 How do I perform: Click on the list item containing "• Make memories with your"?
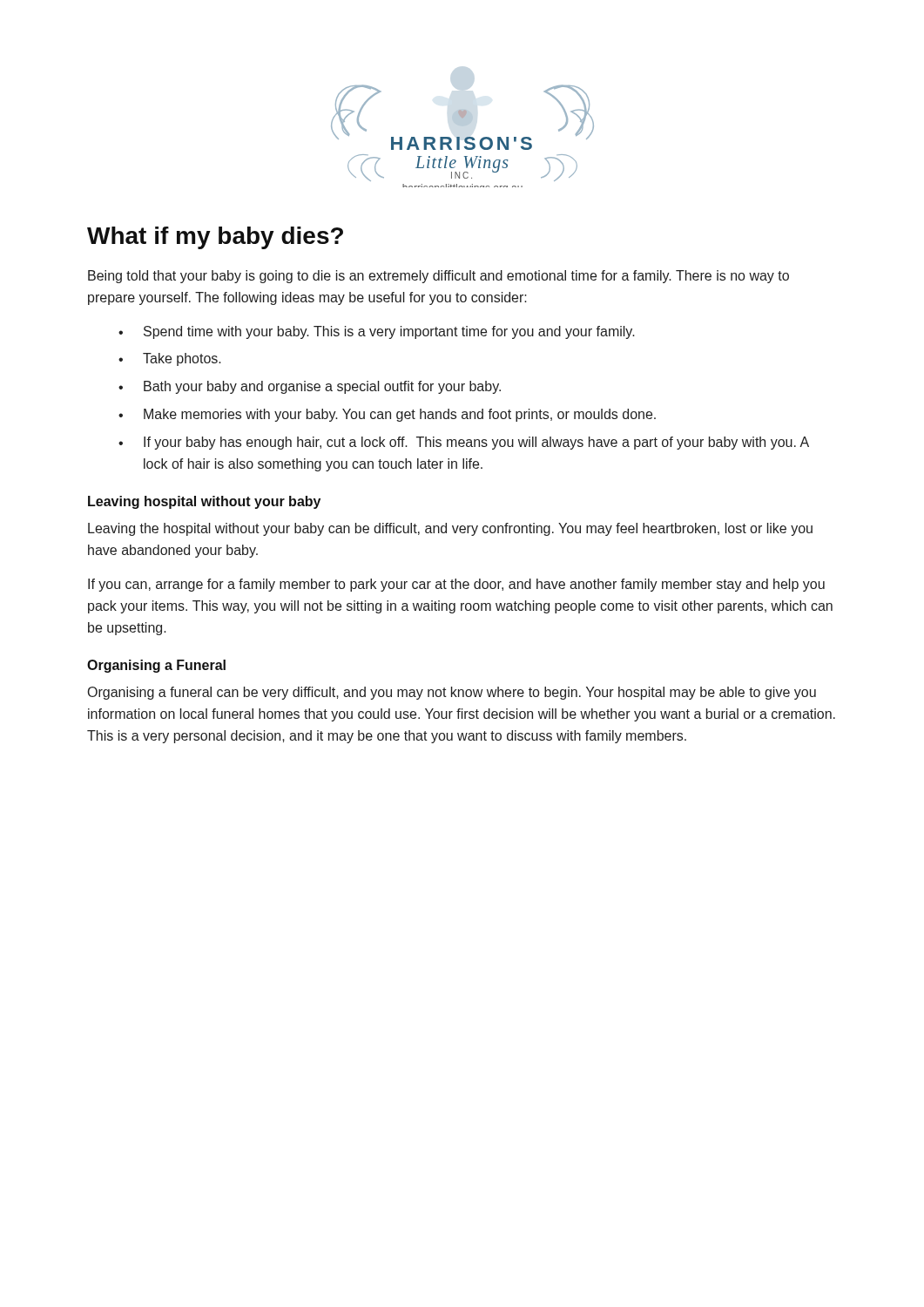(x=388, y=415)
